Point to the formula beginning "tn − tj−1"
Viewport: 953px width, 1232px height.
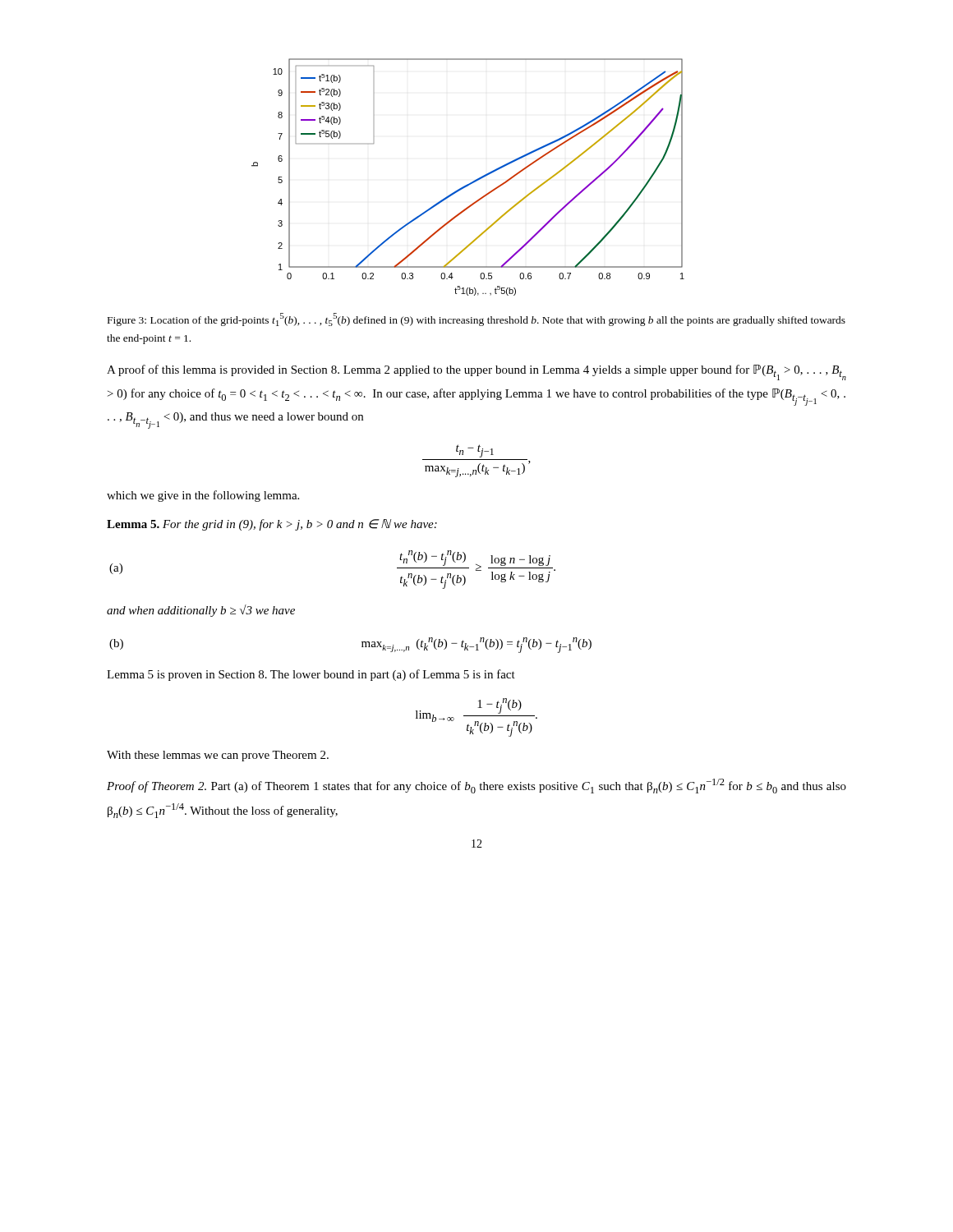click(x=476, y=460)
